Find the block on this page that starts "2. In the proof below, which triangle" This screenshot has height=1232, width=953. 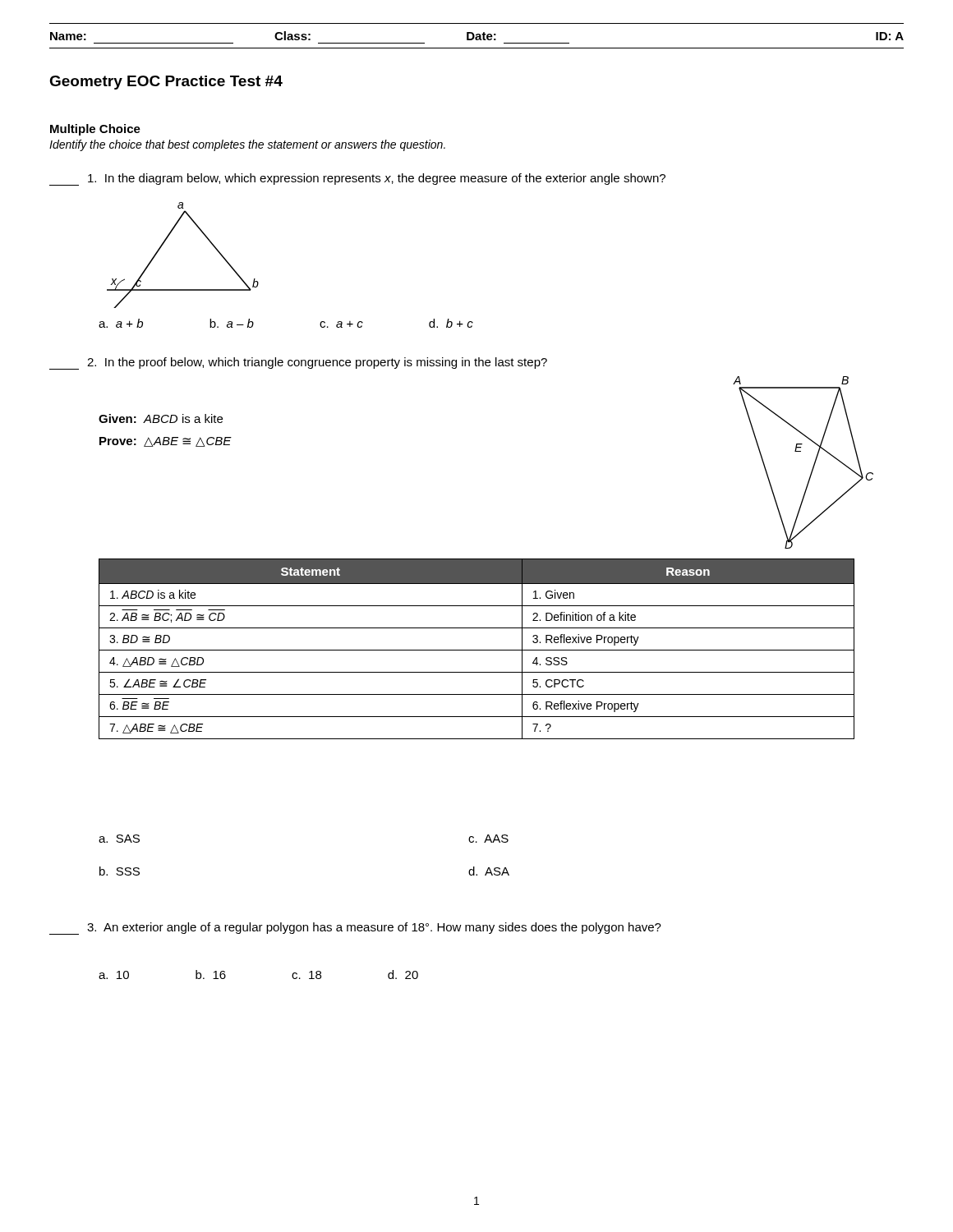click(x=298, y=362)
